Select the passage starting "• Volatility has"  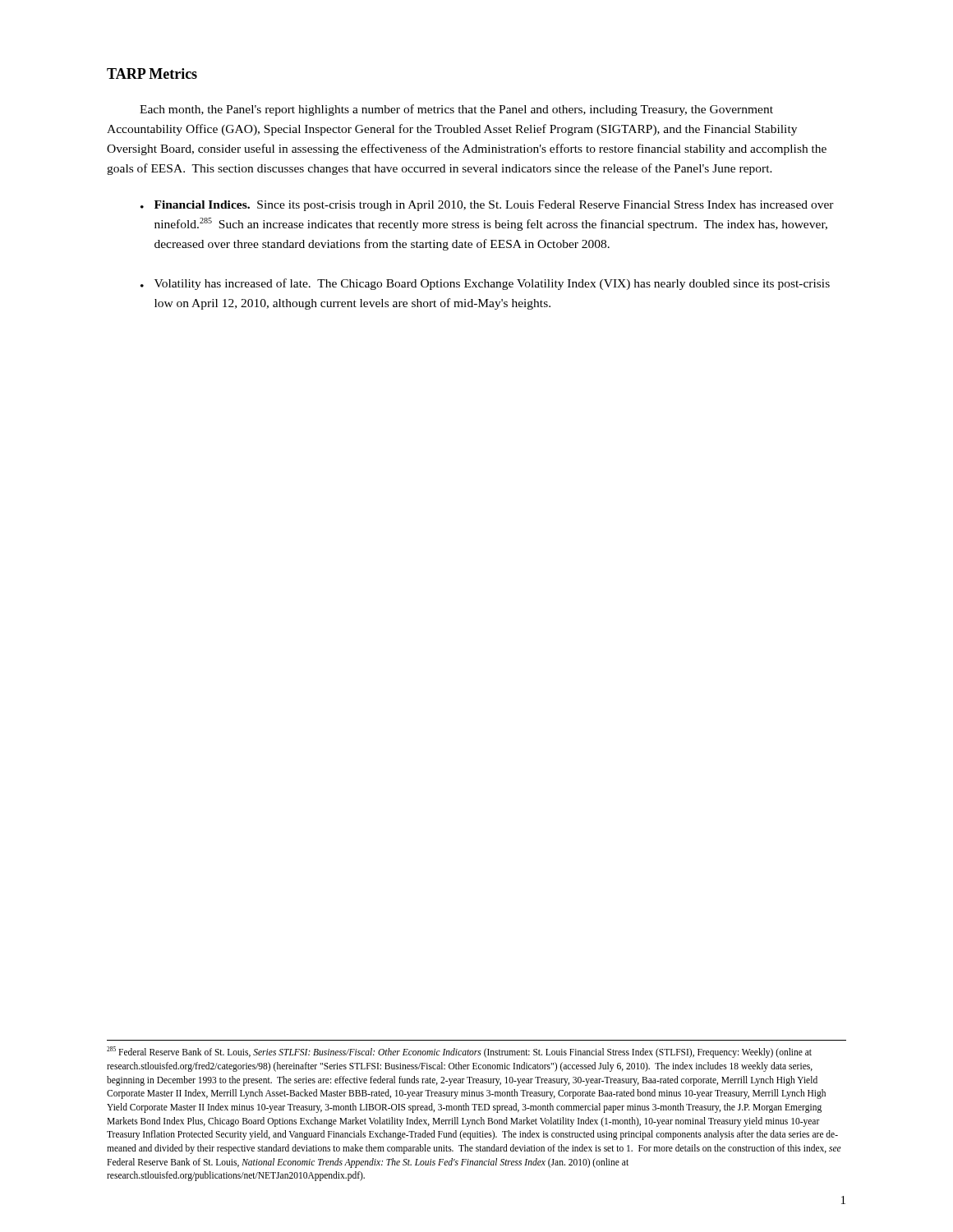point(493,293)
